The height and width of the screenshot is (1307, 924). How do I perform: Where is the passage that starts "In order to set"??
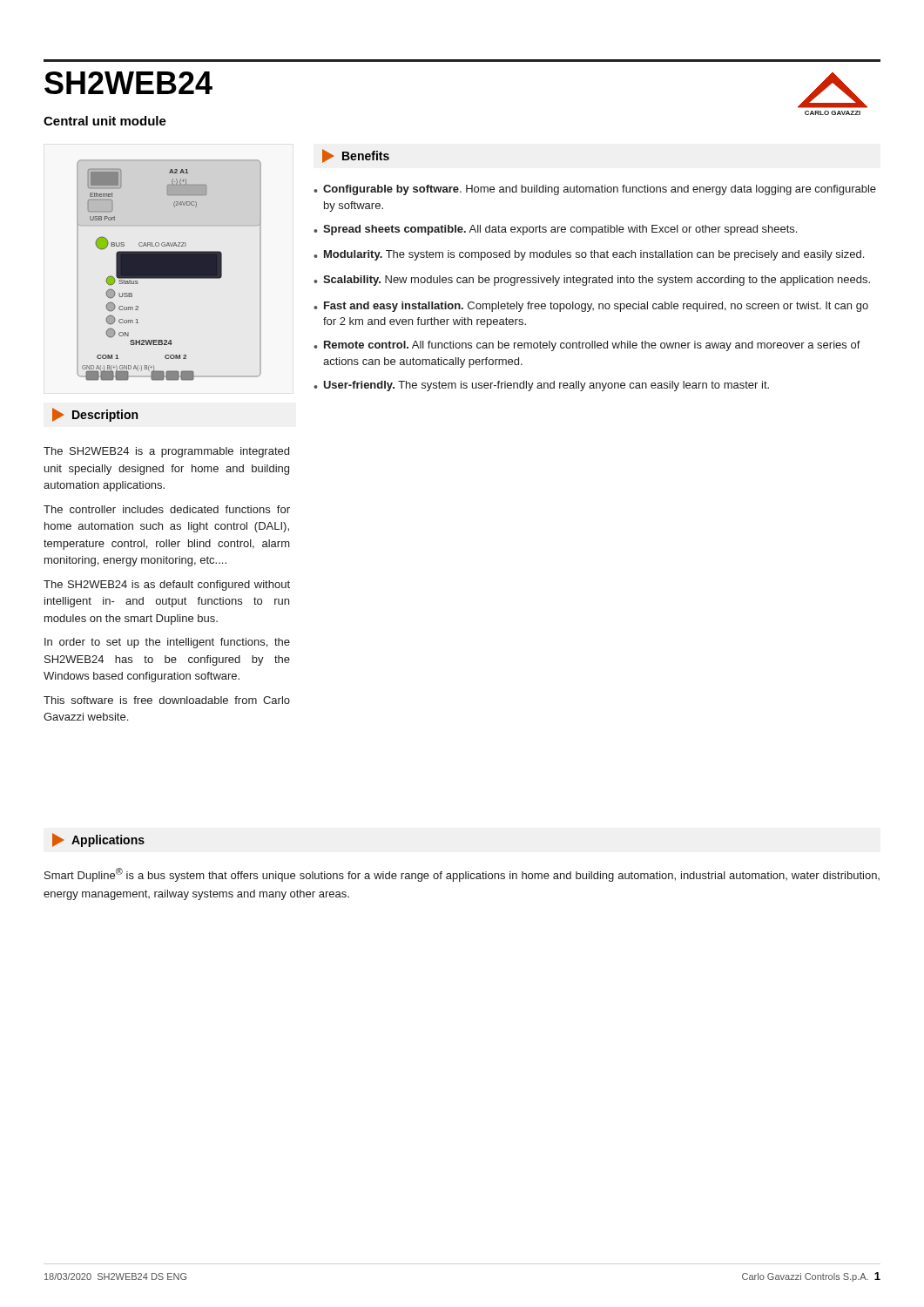167,659
